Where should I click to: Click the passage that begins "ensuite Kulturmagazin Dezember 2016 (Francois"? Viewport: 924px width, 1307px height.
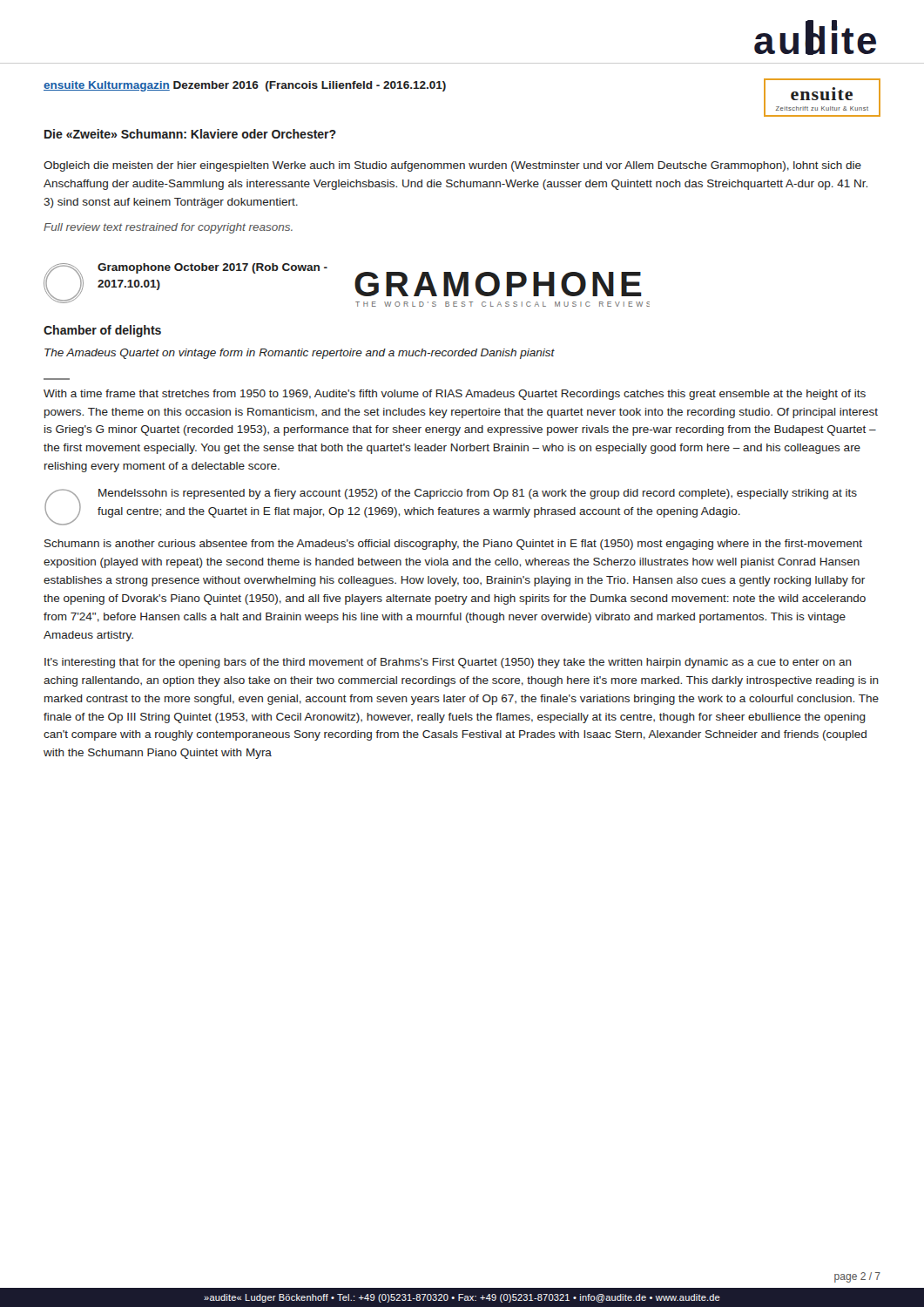click(x=245, y=85)
